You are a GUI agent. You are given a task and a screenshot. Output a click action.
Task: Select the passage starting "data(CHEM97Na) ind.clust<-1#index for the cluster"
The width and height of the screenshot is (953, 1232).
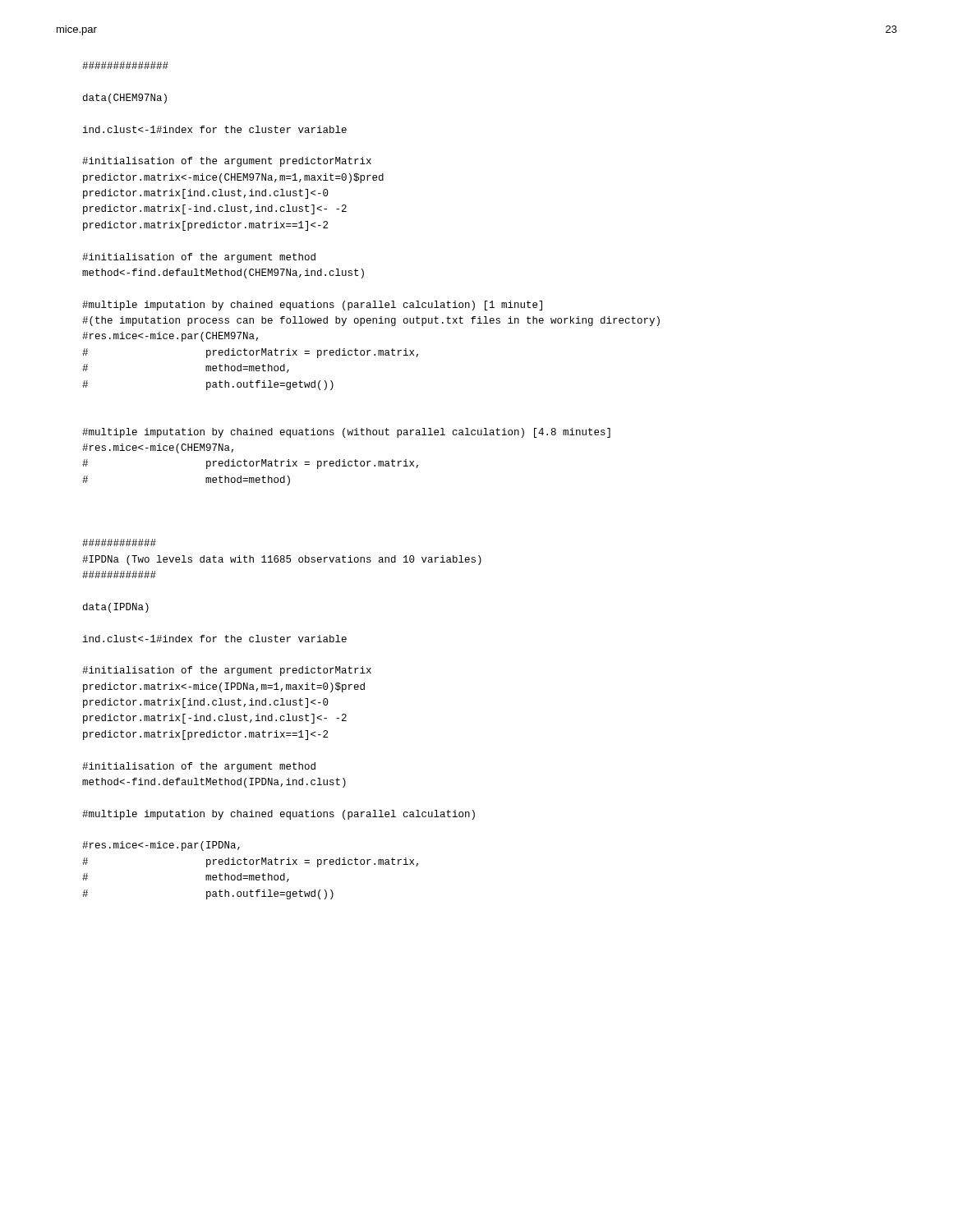click(125, 65)
